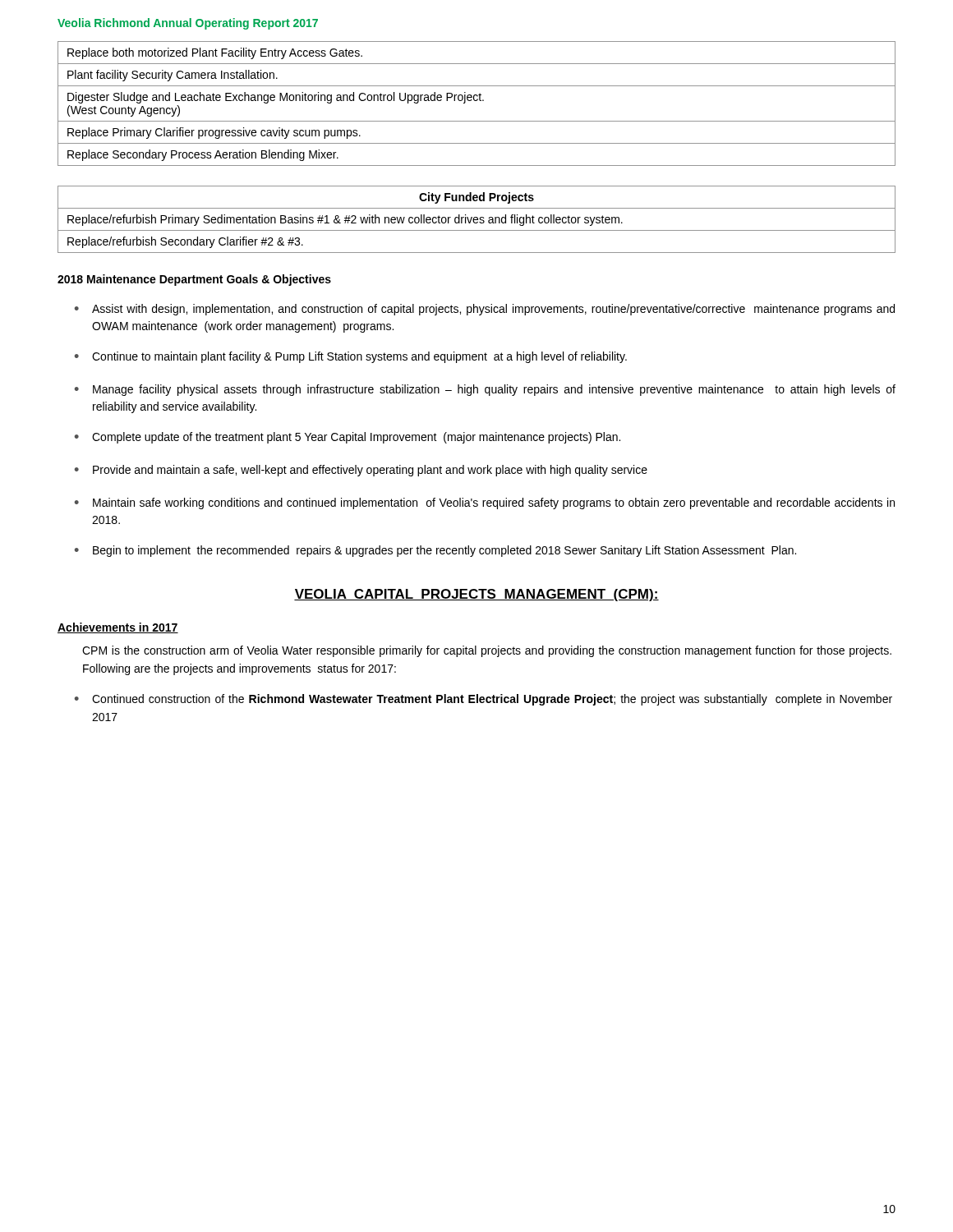953x1232 pixels.
Task: Point to the element starting "• Assist with design, implementation,"
Action: pyautogui.click(x=485, y=318)
